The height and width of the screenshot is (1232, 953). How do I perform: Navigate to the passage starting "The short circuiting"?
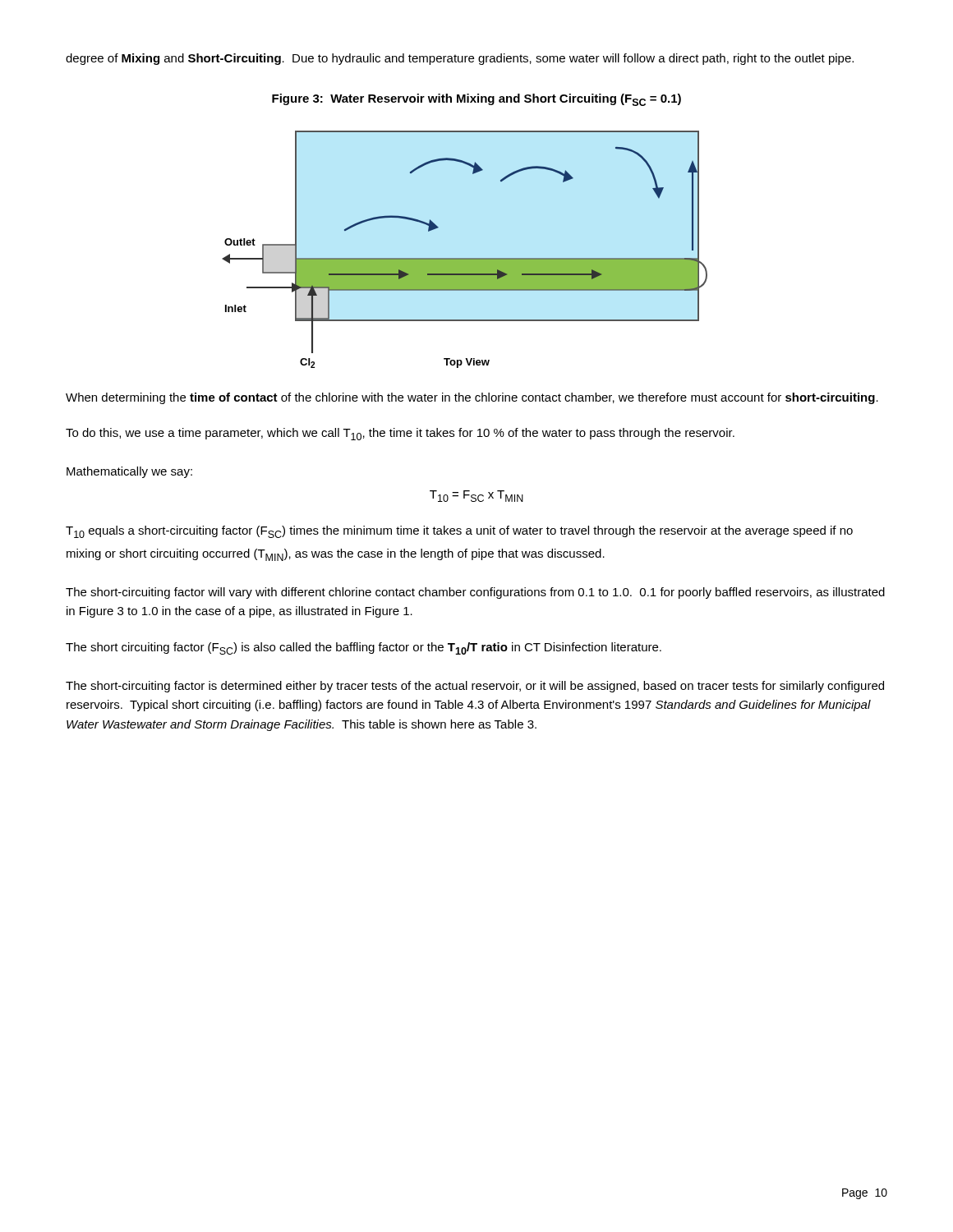coord(364,648)
